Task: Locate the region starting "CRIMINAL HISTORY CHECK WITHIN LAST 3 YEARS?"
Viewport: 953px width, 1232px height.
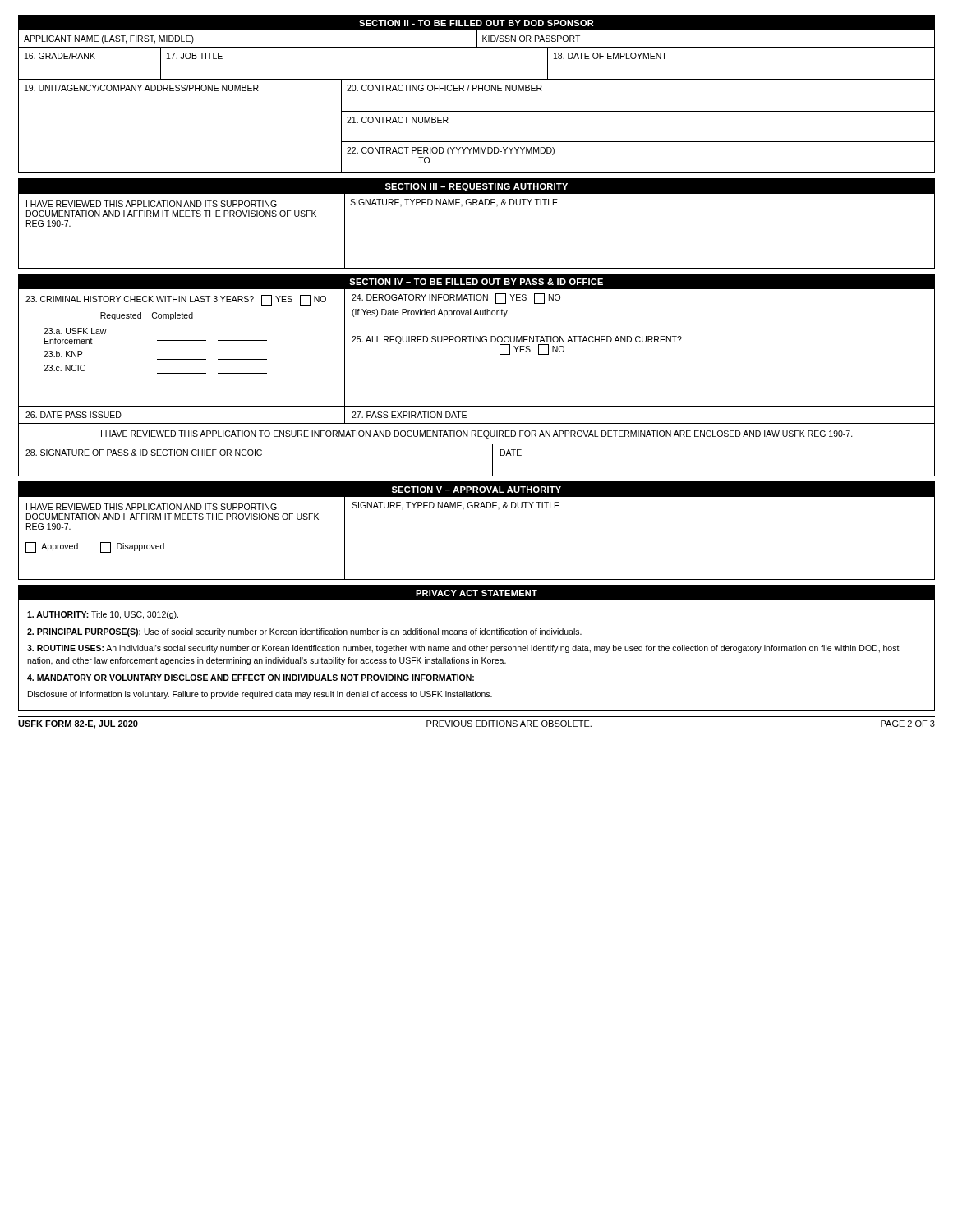Action: [176, 300]
